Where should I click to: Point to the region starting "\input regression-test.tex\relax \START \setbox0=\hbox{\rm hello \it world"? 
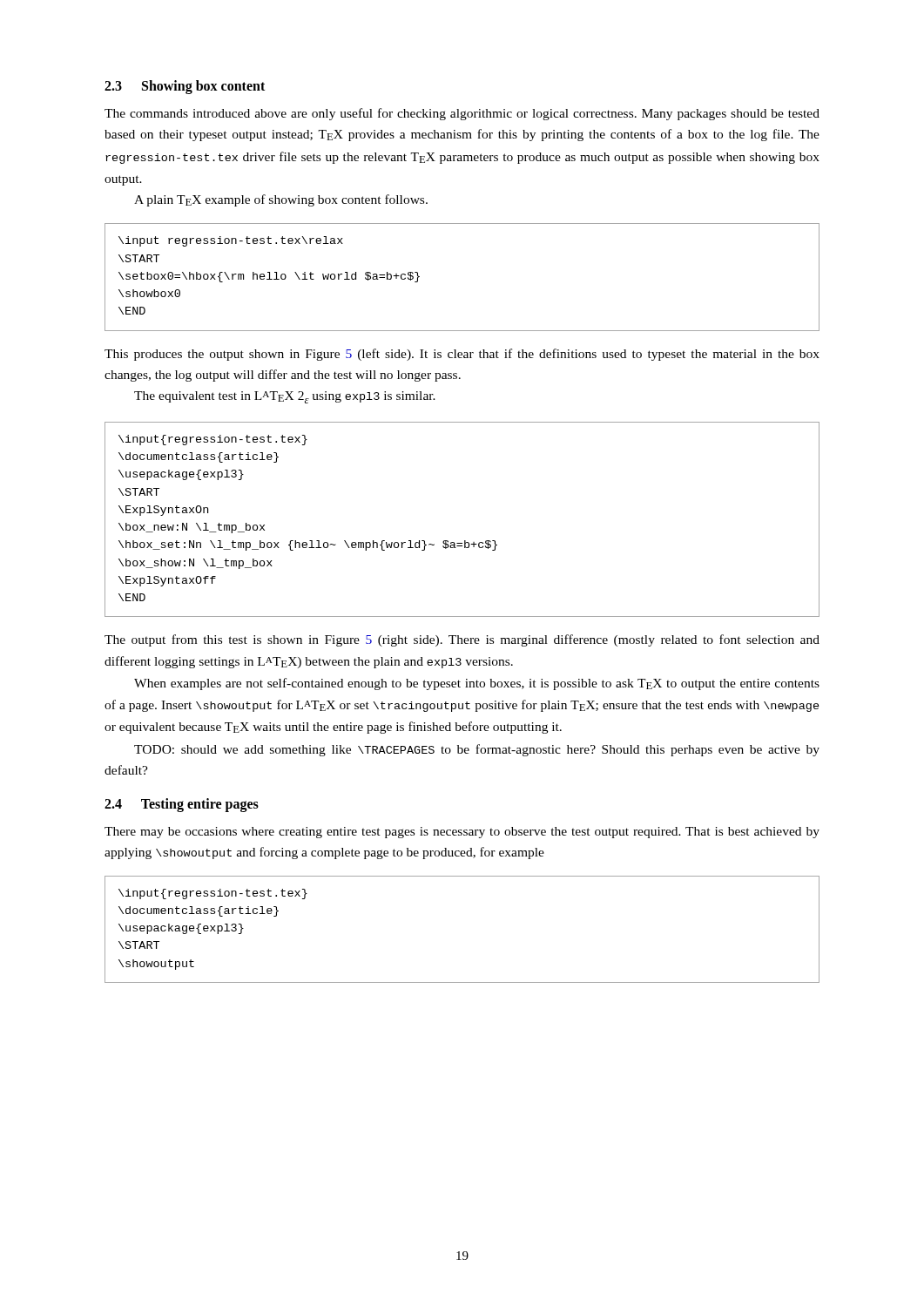[269, 277]
